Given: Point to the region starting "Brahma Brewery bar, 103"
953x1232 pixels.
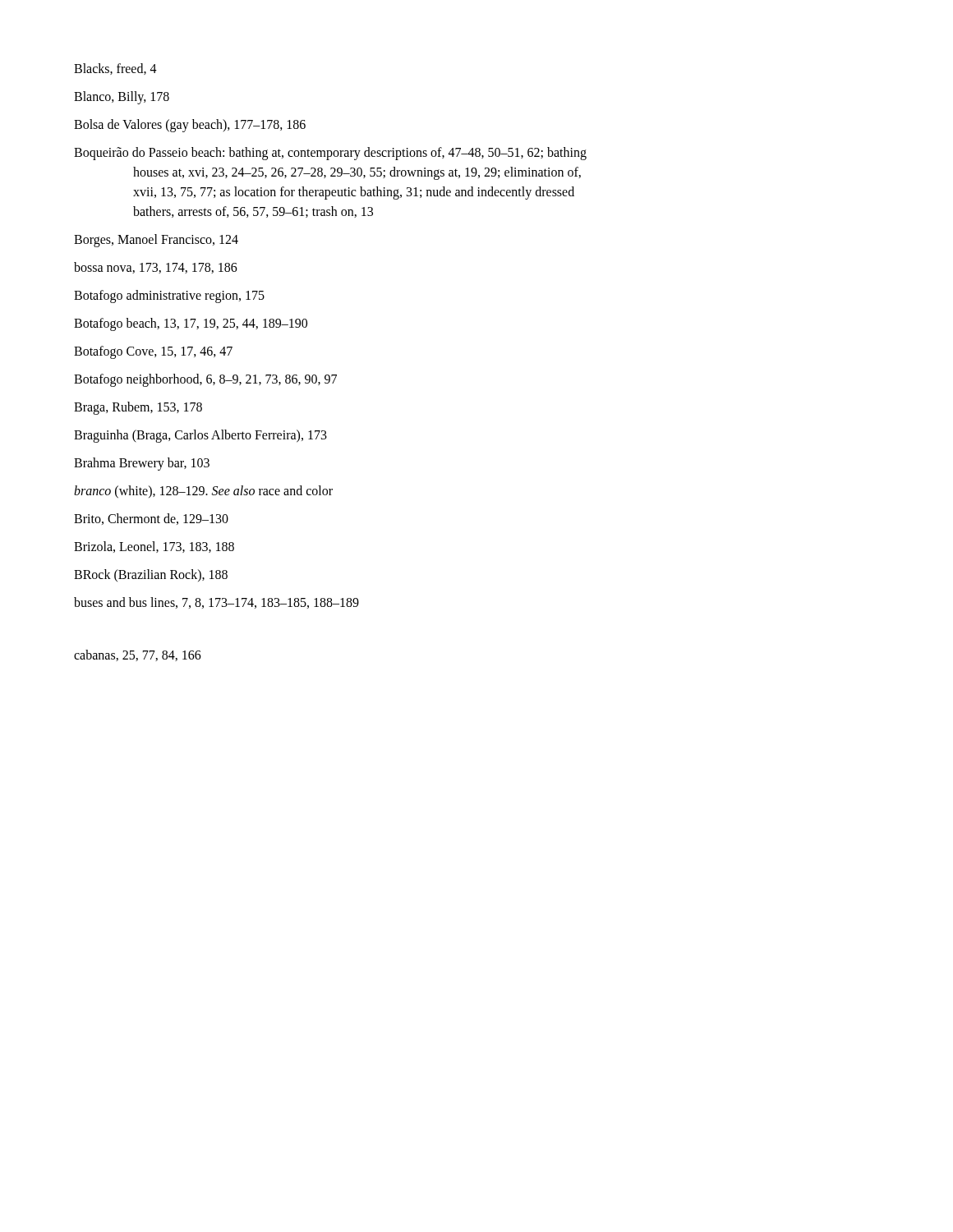Looking at the screenshot, I should coord(142,463).
